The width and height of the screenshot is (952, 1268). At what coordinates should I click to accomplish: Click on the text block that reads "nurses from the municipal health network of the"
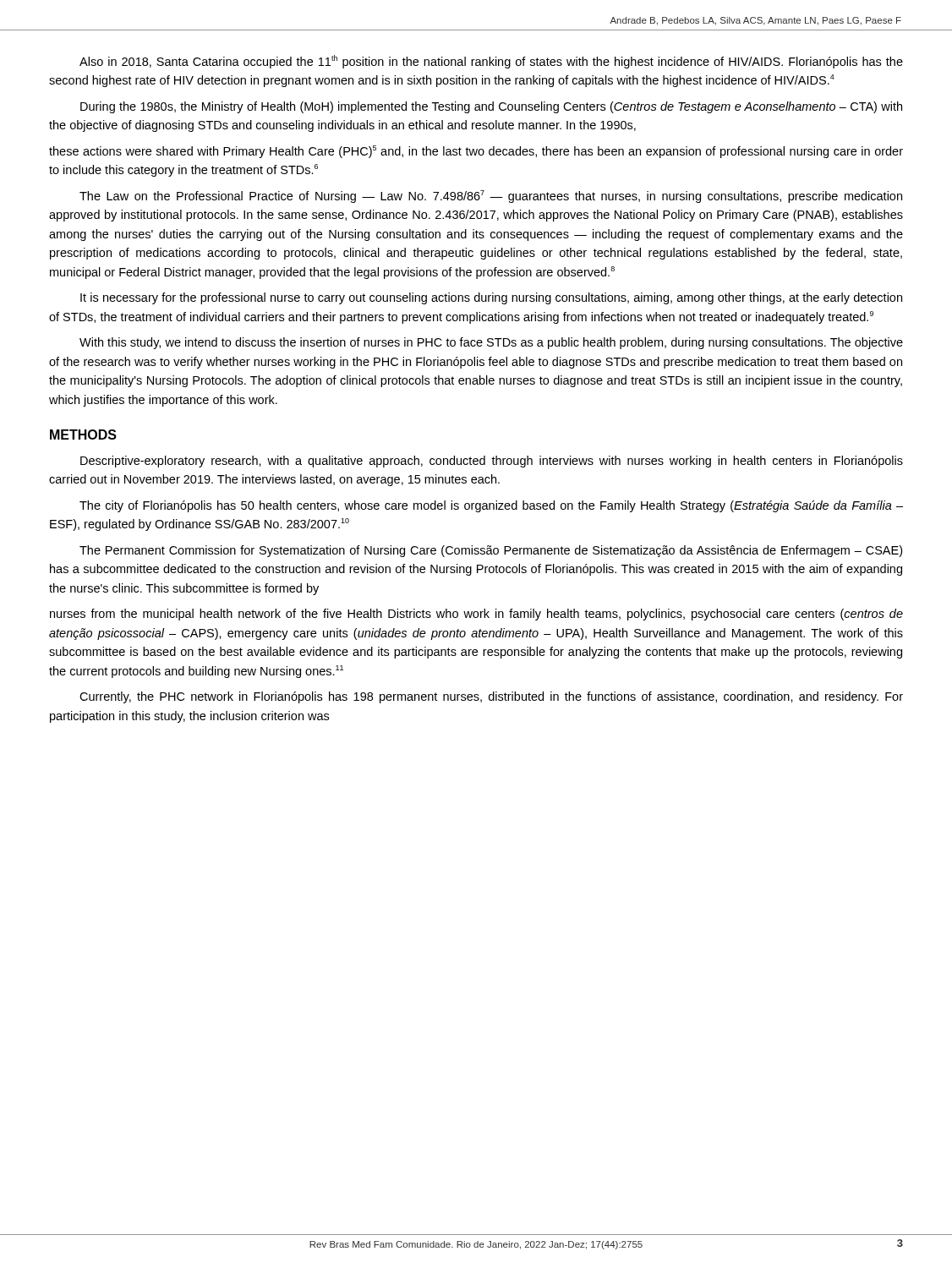click(476, 643)
